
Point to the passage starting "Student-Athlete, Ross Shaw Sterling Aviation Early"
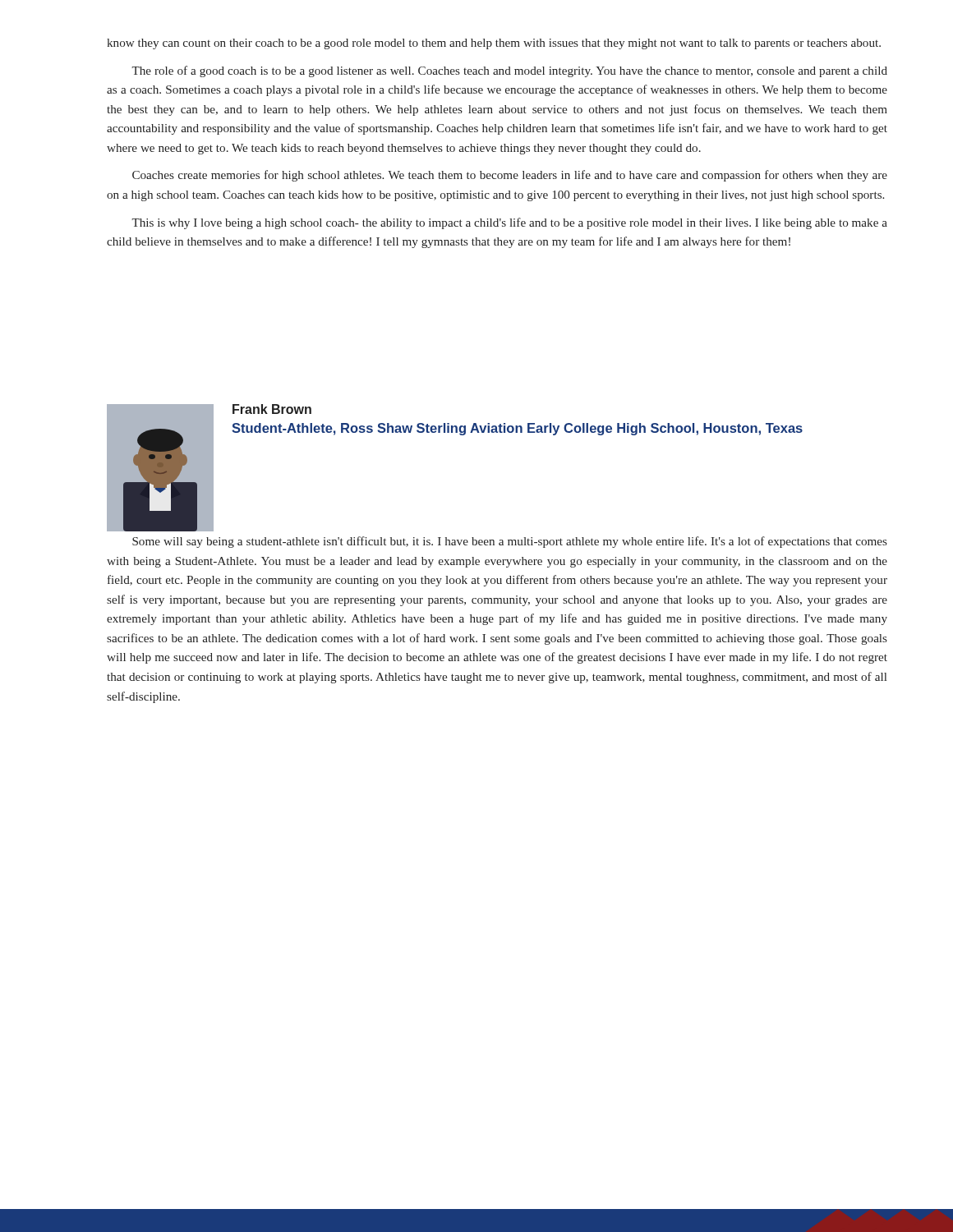coord(517,428)
